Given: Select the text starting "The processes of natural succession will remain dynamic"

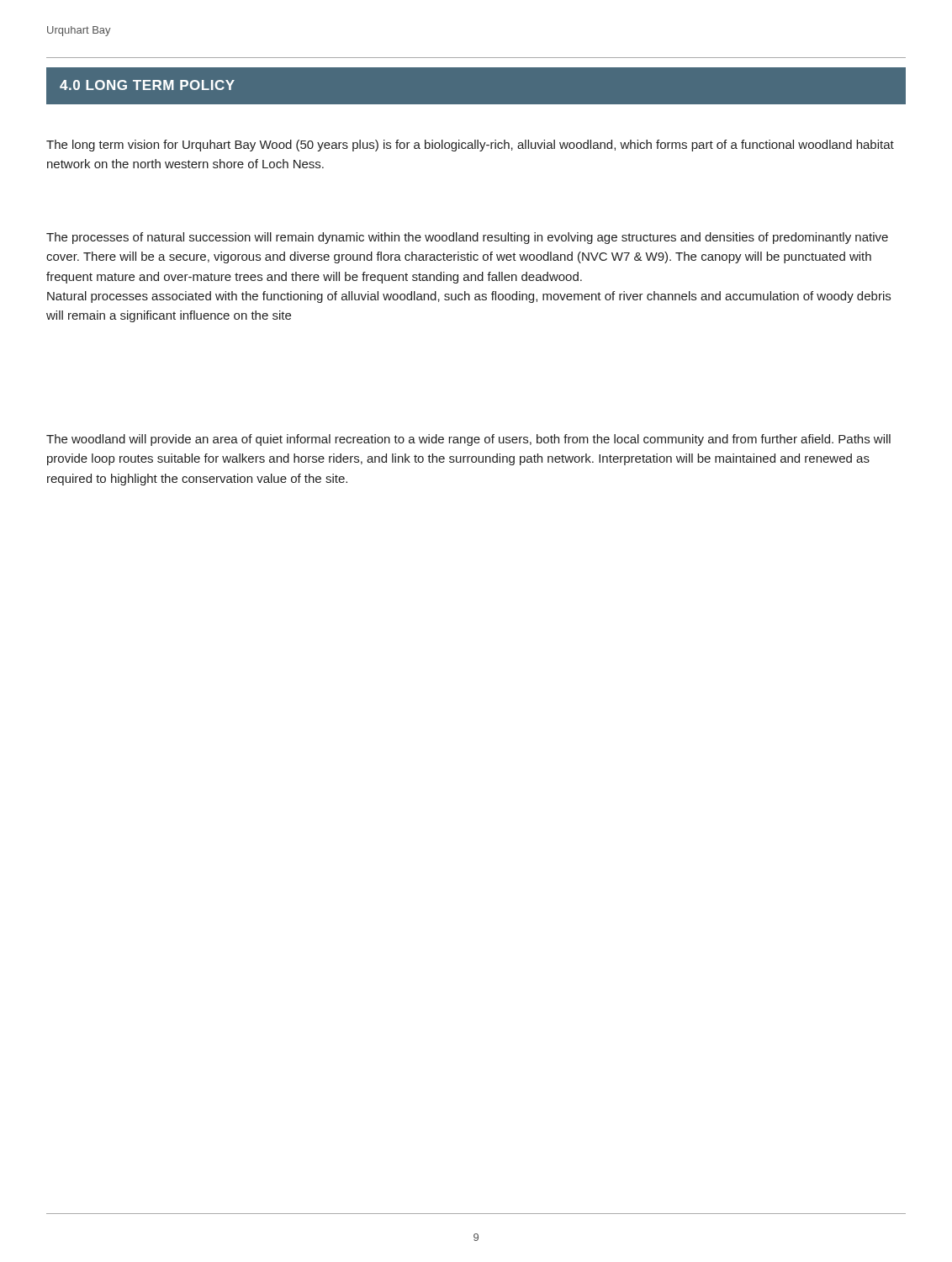Looking at the screenshot, I should pos(469,276).
